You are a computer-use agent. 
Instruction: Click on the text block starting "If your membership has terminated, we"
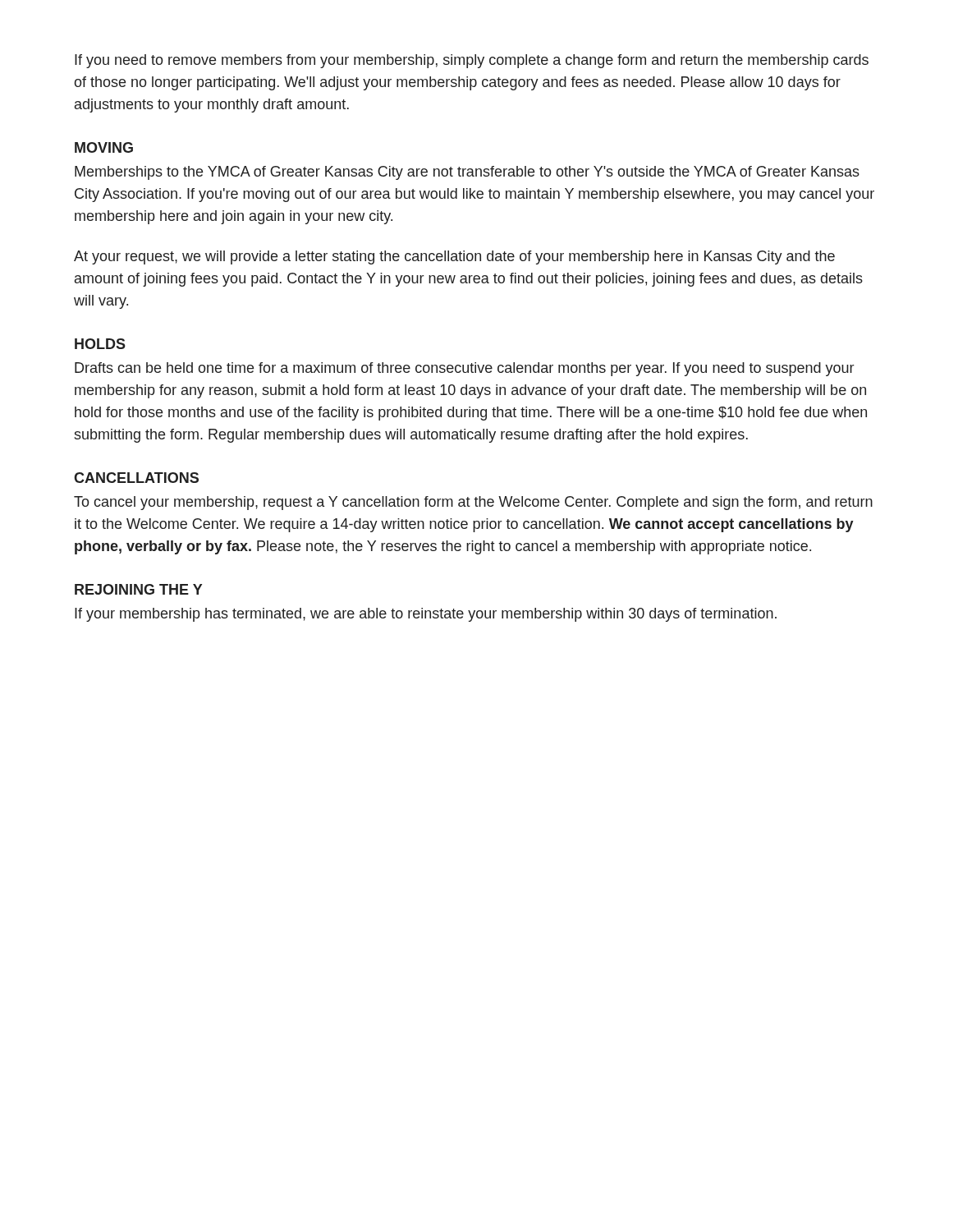426,614
